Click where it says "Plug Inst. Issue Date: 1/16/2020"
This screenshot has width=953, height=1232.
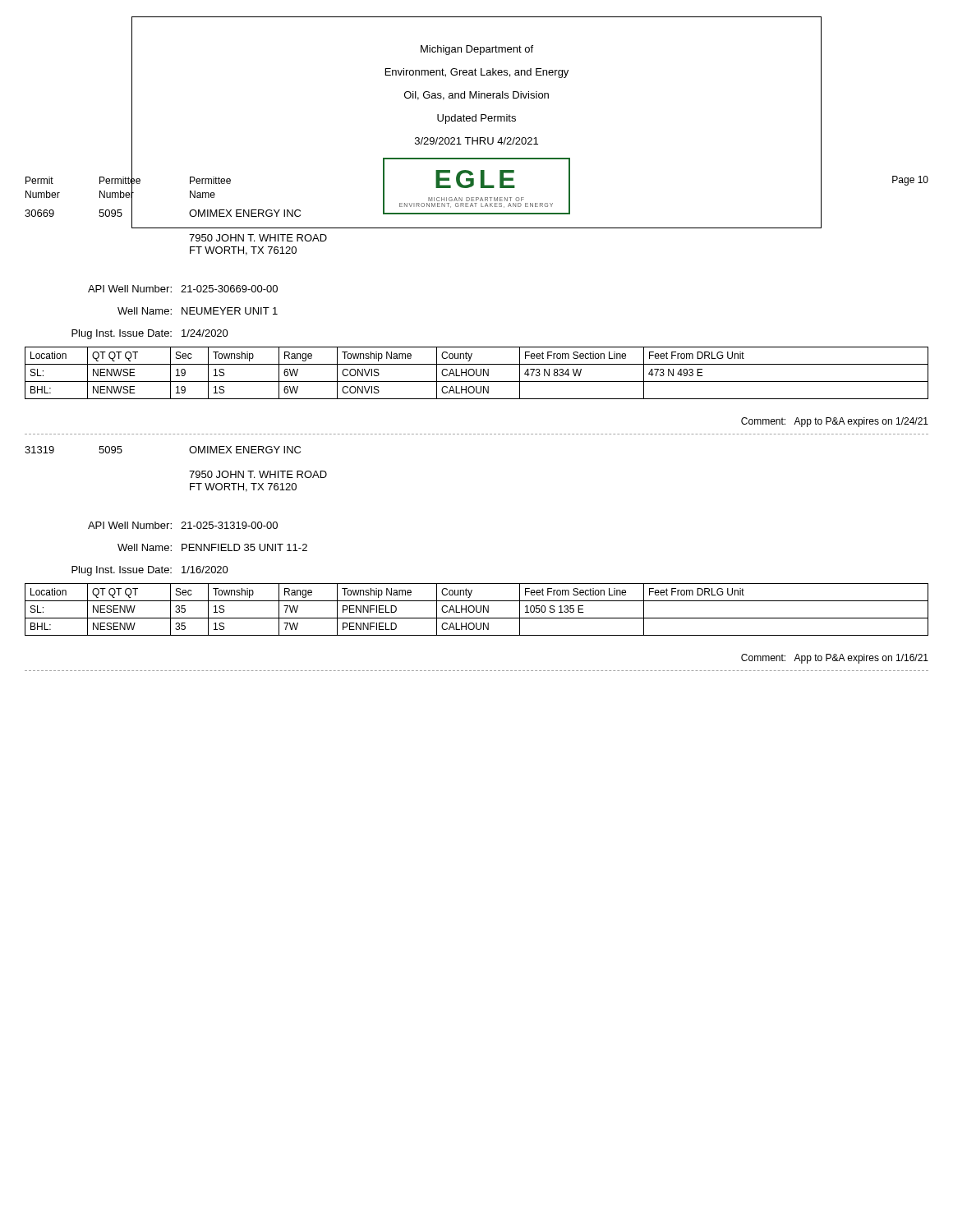(126, 570)
